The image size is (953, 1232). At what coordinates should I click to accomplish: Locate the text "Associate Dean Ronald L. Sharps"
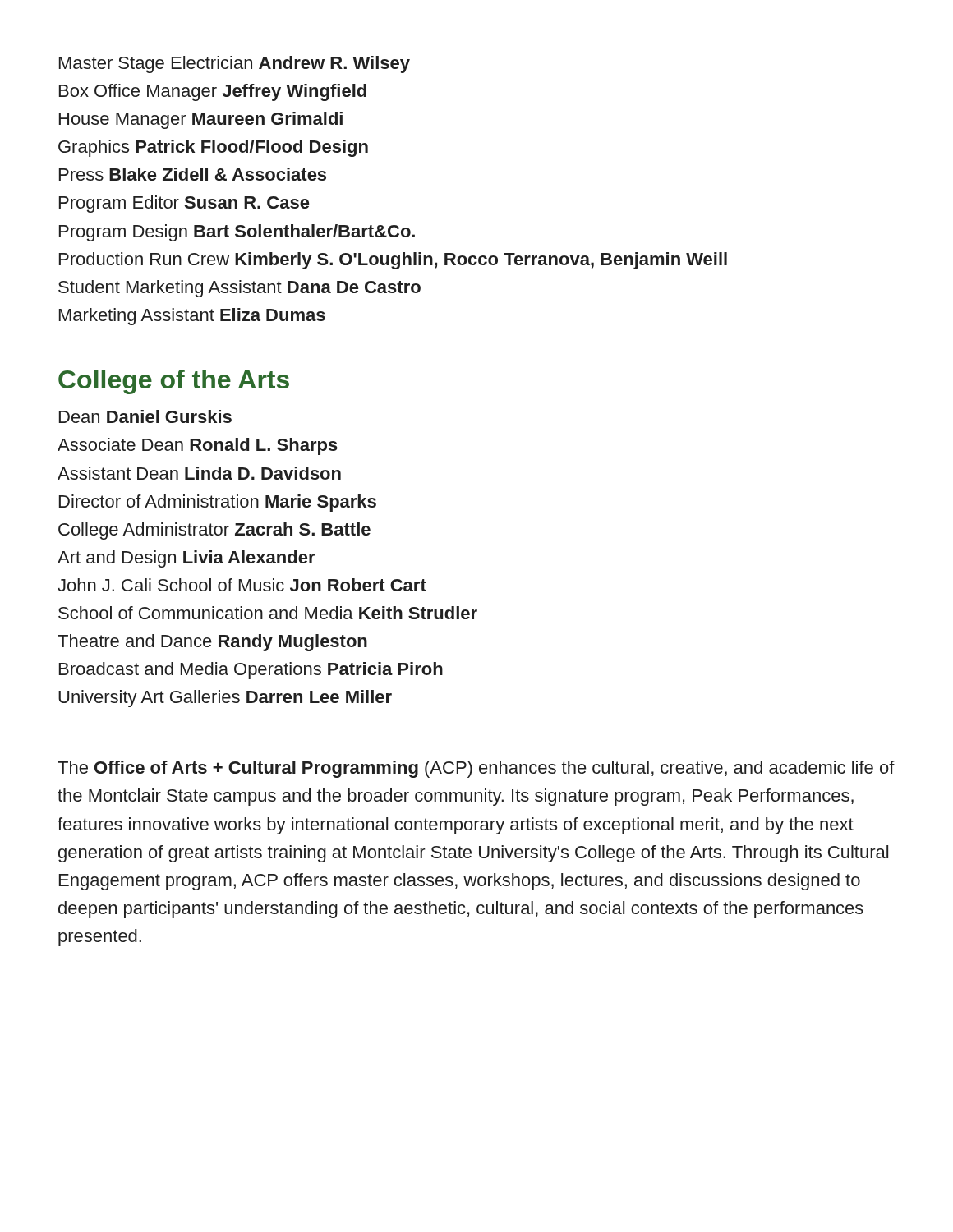point(198,446)
